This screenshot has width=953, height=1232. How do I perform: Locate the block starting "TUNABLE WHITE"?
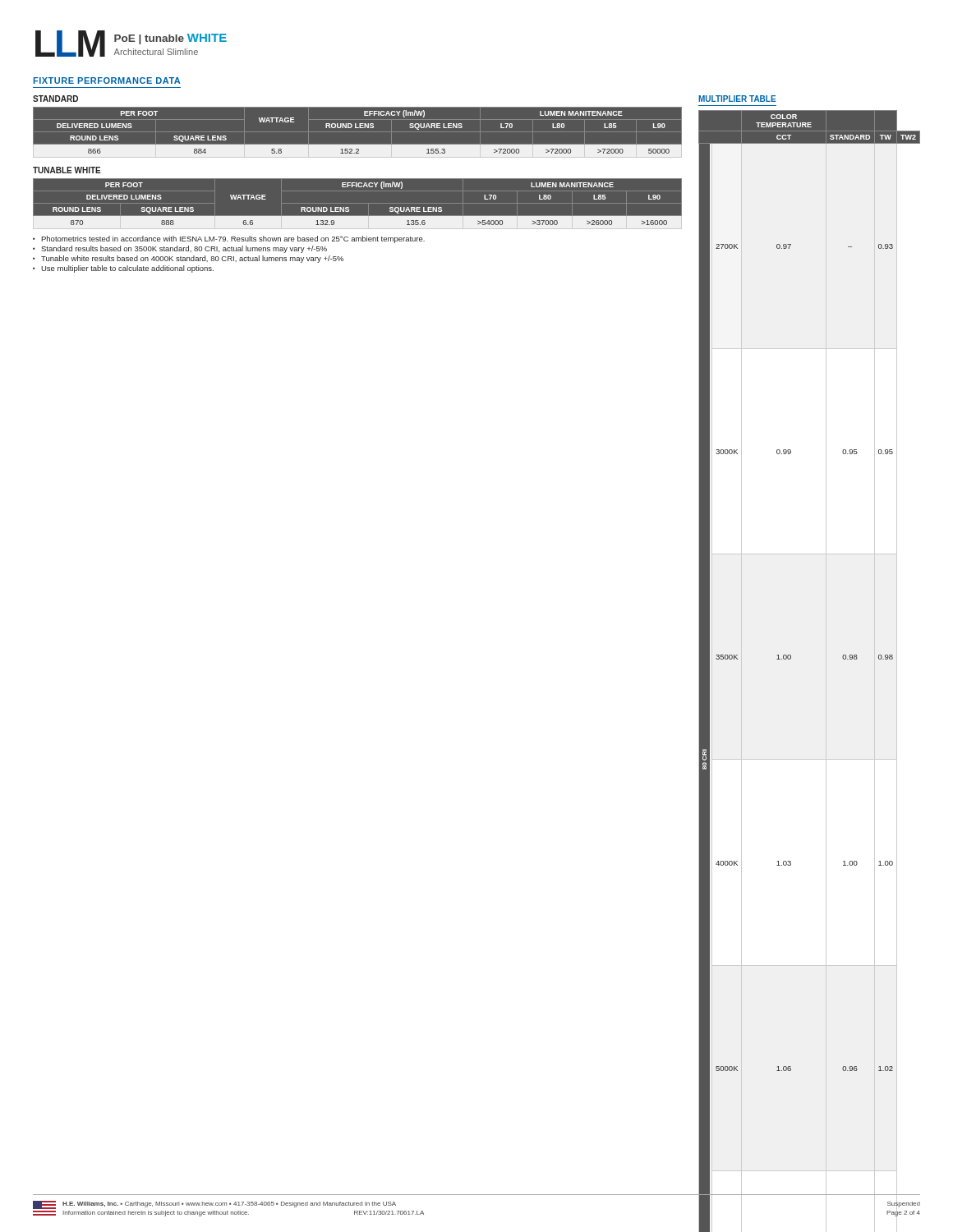click(x=67, y=170)
